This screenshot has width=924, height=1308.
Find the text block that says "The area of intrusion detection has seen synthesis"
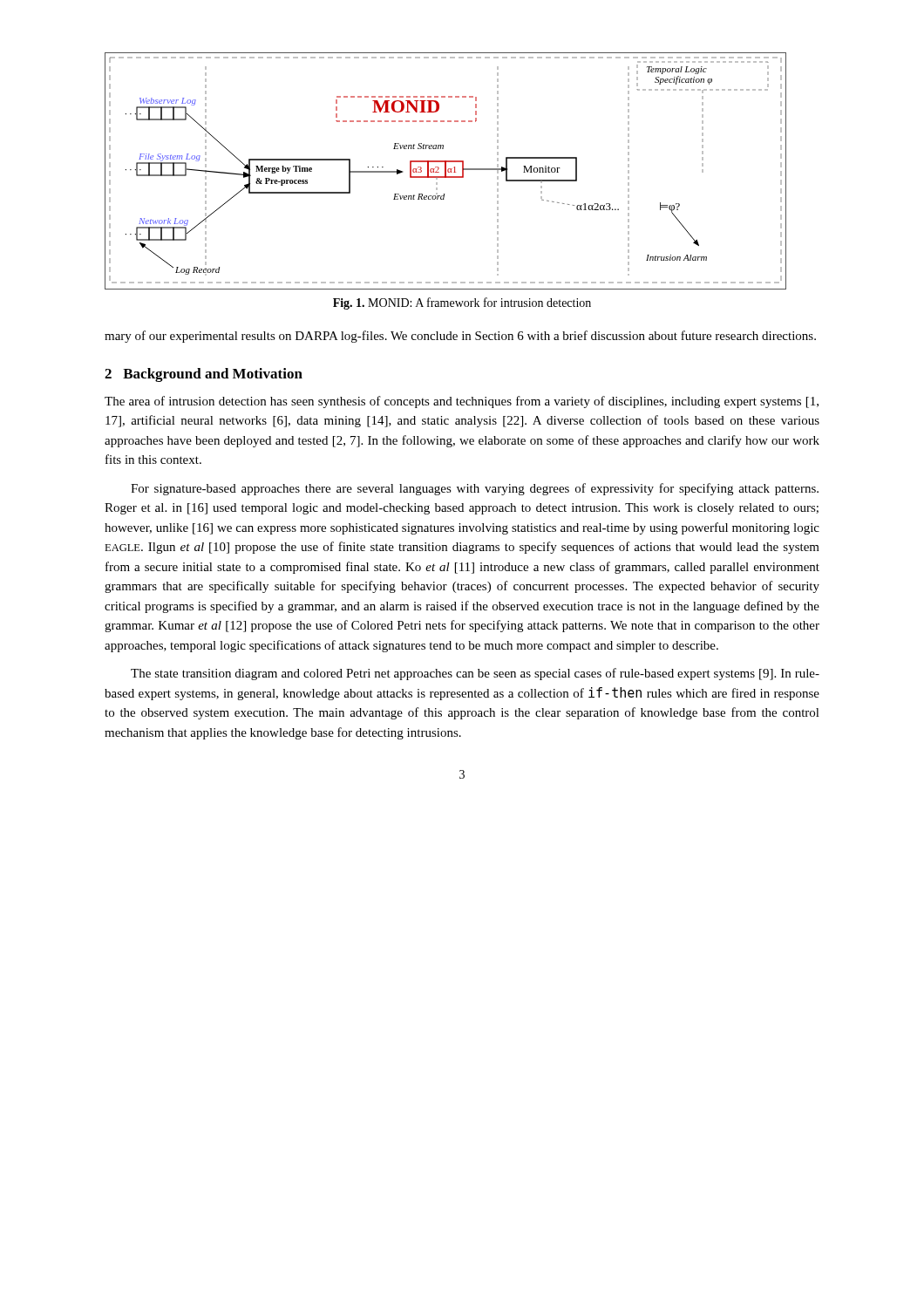pos(462,430)
